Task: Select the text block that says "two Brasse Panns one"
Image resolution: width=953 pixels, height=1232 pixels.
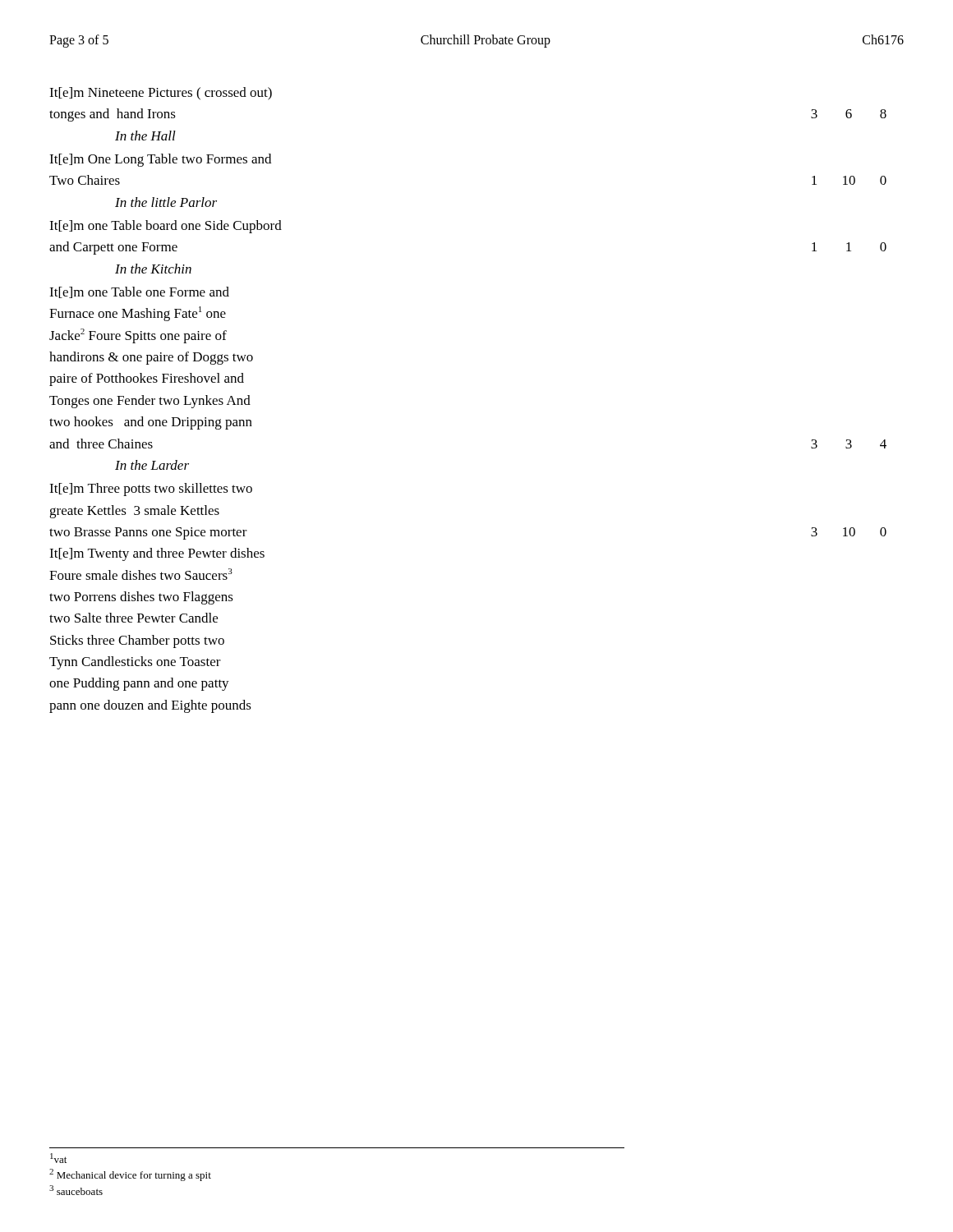Action: pos(145,533)
